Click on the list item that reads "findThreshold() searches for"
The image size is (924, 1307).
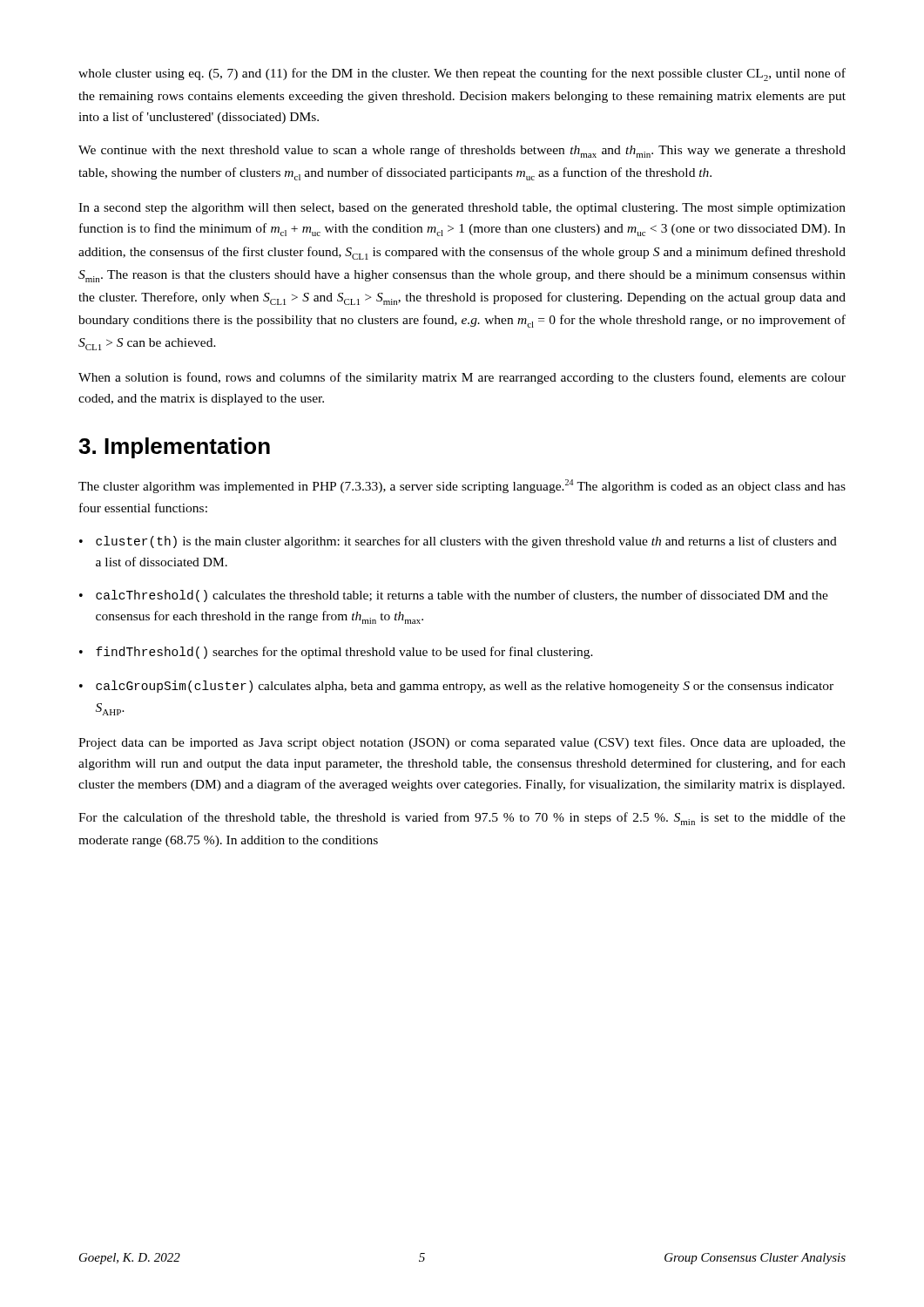462,652
